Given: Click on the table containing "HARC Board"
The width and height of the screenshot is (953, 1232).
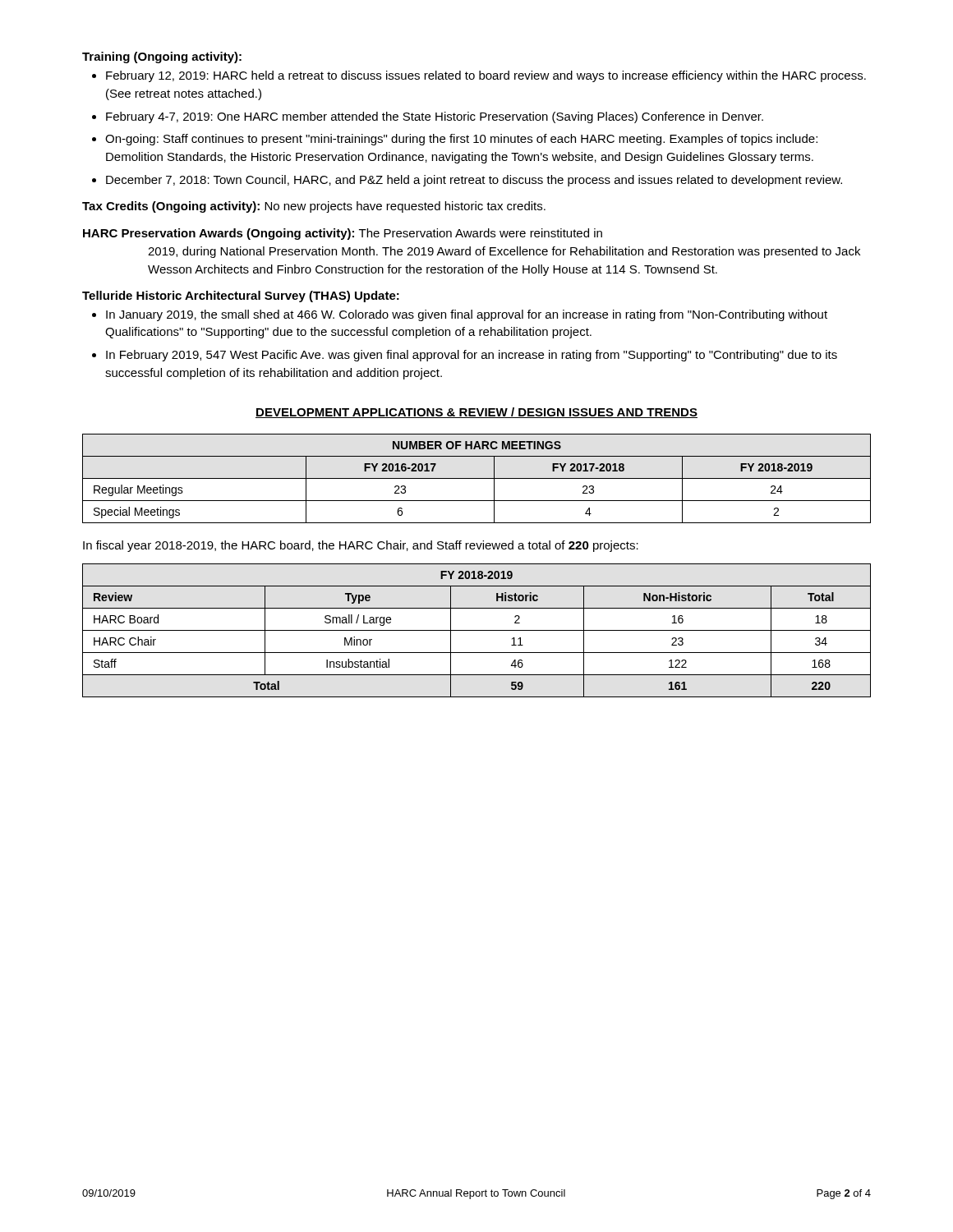Looking at the screenshot, I should coord(476,631).
